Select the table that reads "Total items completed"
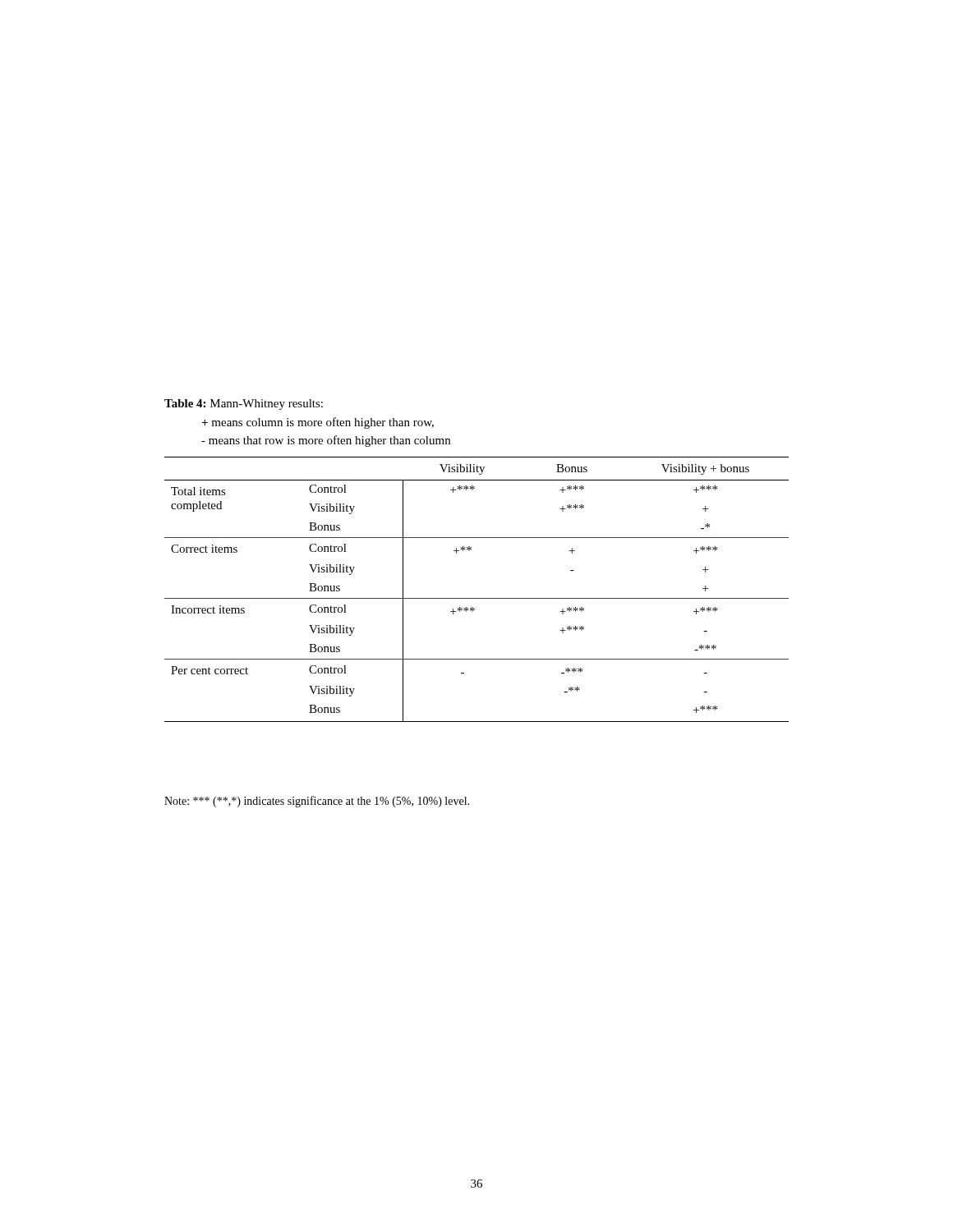 click(x=476, y=589)
